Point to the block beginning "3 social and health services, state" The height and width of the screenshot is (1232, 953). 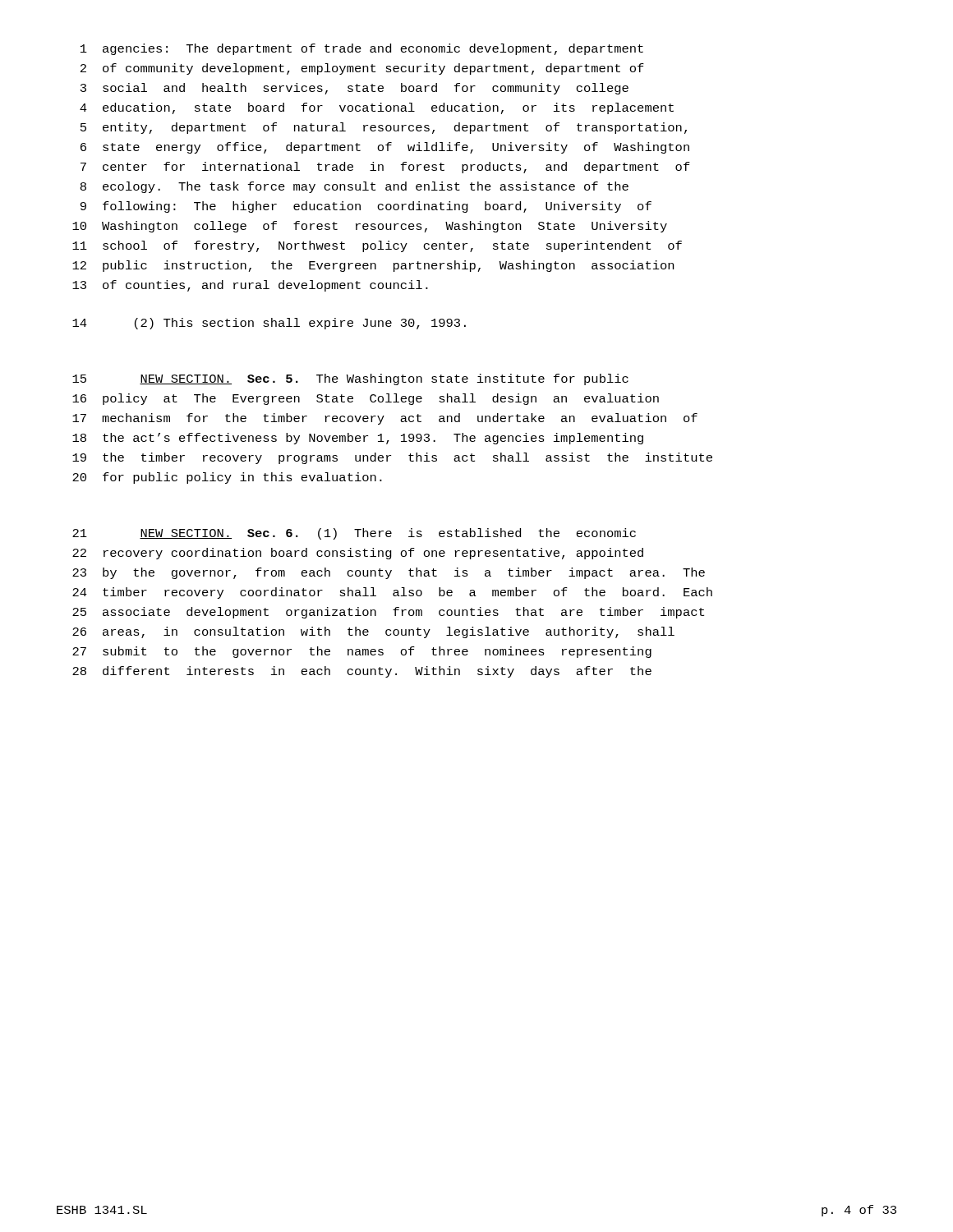[476, 89]
